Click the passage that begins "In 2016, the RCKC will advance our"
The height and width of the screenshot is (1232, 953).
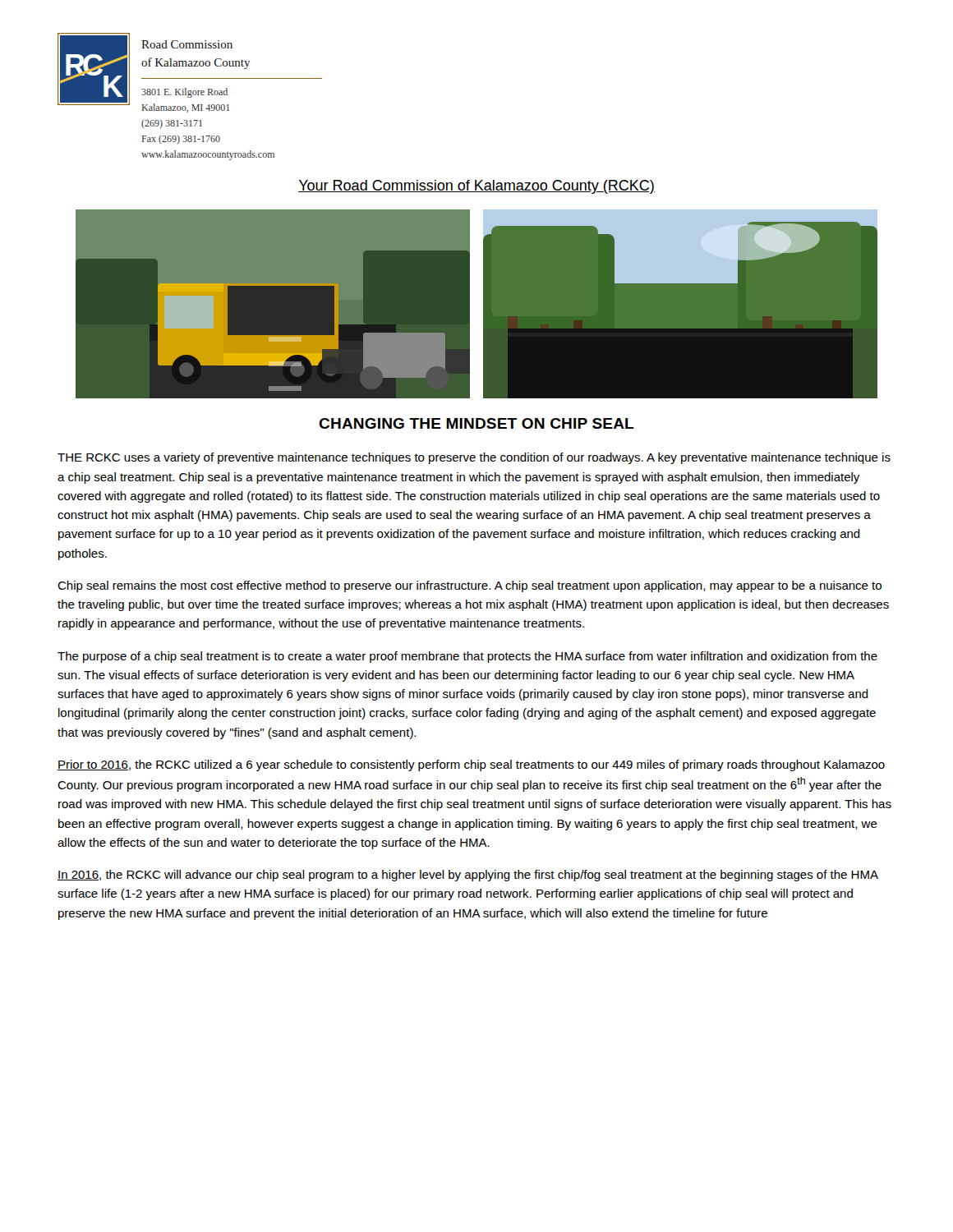(467, 894)
